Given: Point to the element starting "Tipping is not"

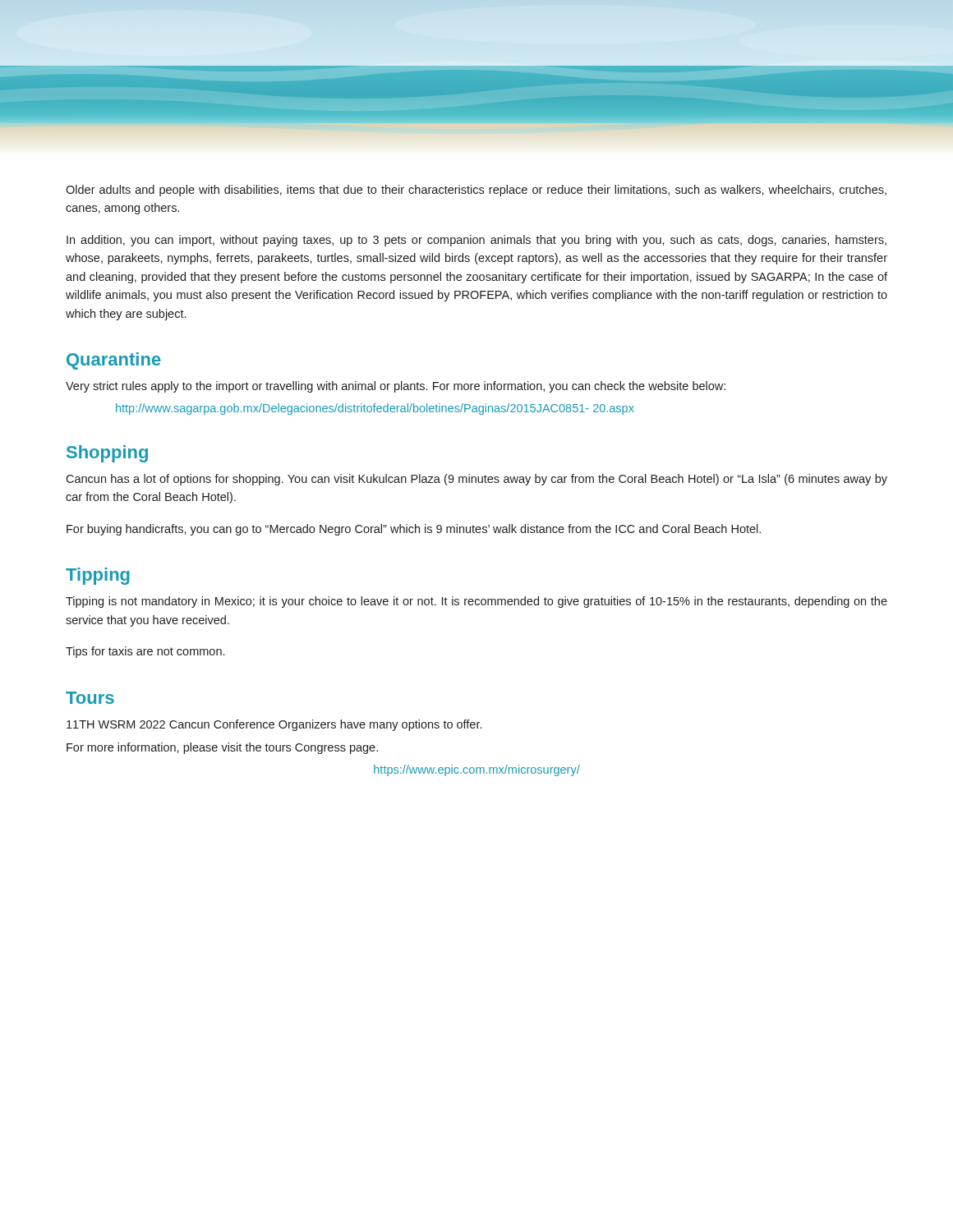Looking at the screenshot, I should pyautogui.click(x=476, y=611).
